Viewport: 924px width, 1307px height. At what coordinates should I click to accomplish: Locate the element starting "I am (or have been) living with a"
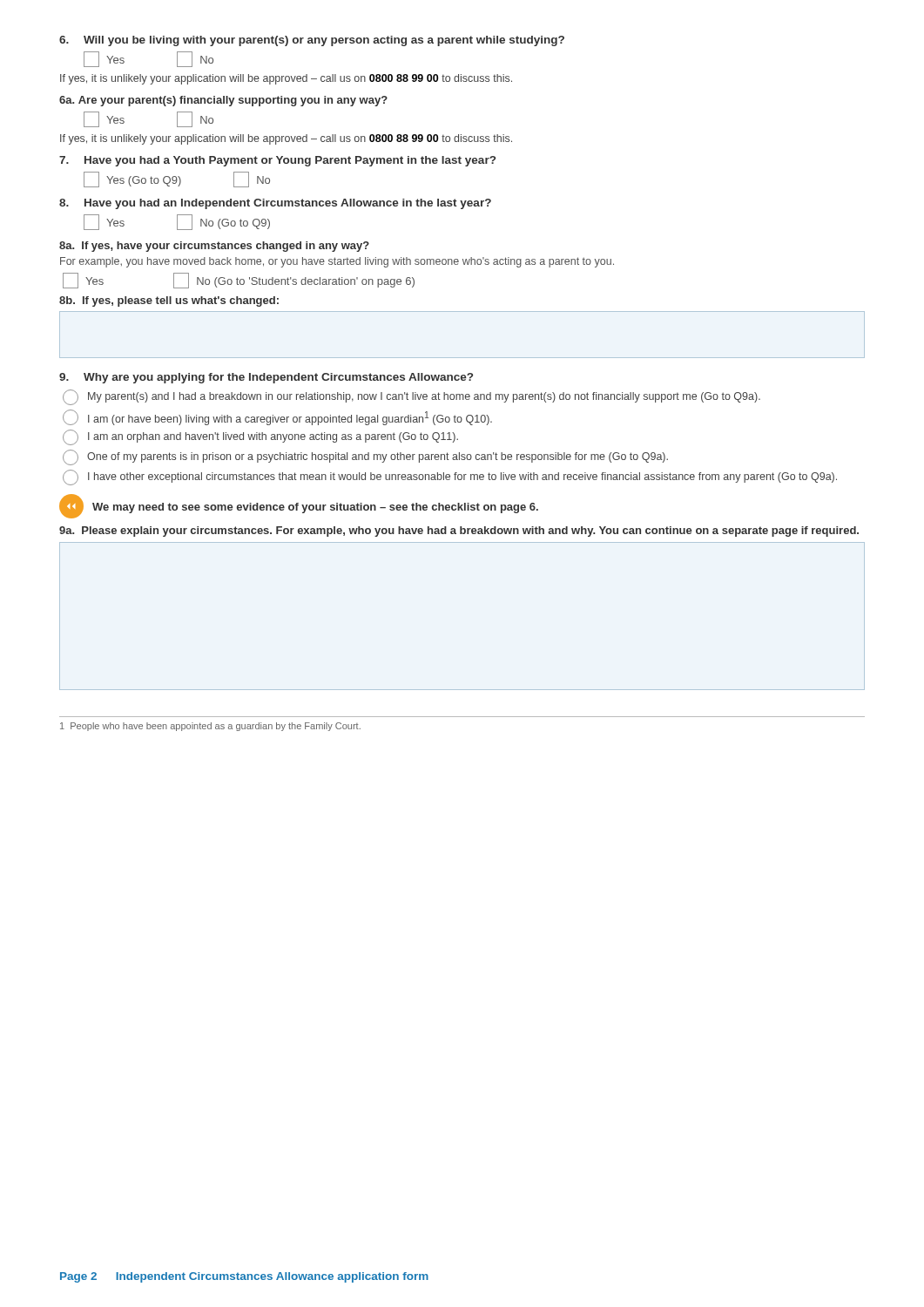pyautogui.click(x=464, y=417)
